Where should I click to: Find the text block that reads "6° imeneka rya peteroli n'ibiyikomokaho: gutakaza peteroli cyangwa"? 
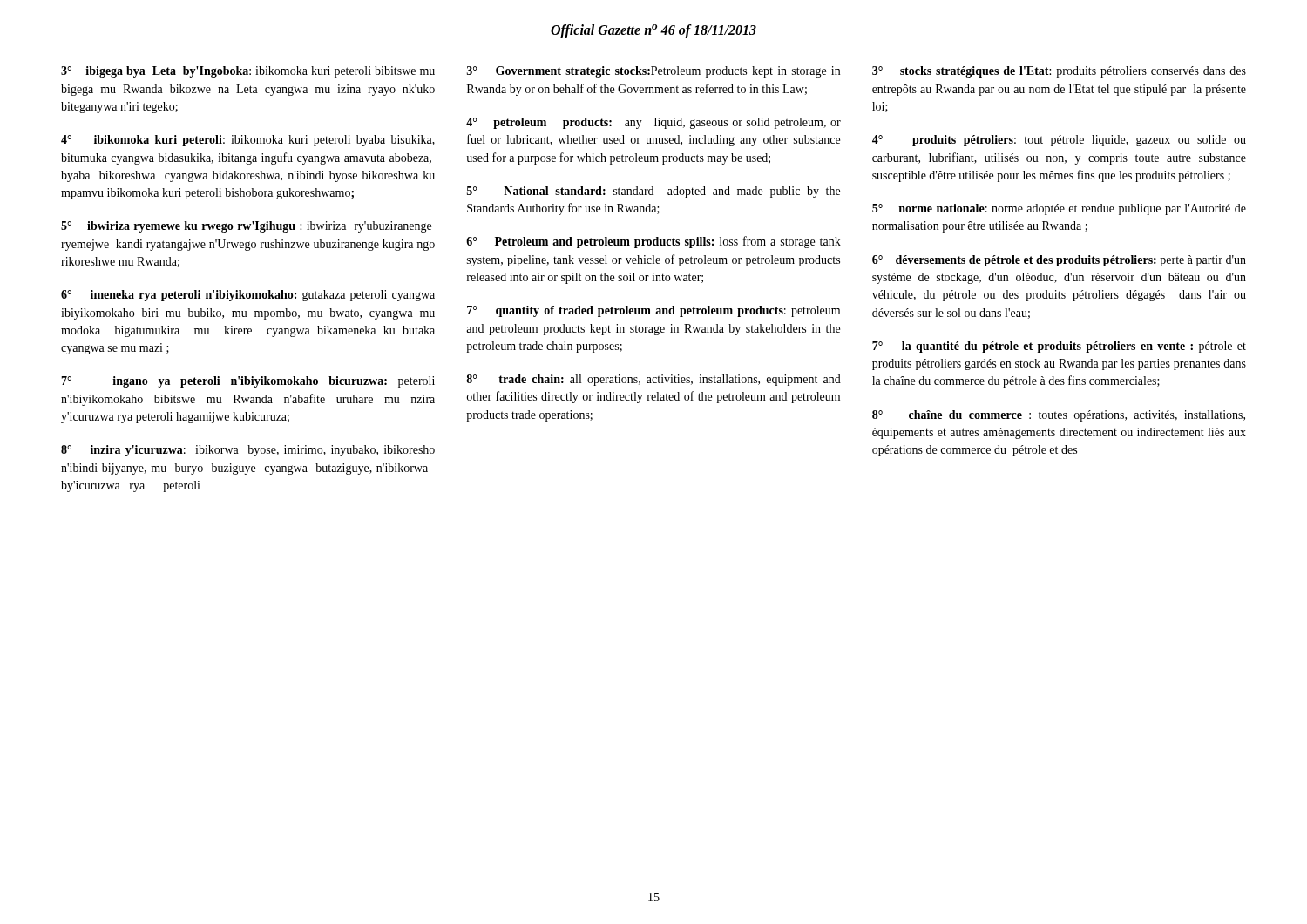tap(248, 322)
